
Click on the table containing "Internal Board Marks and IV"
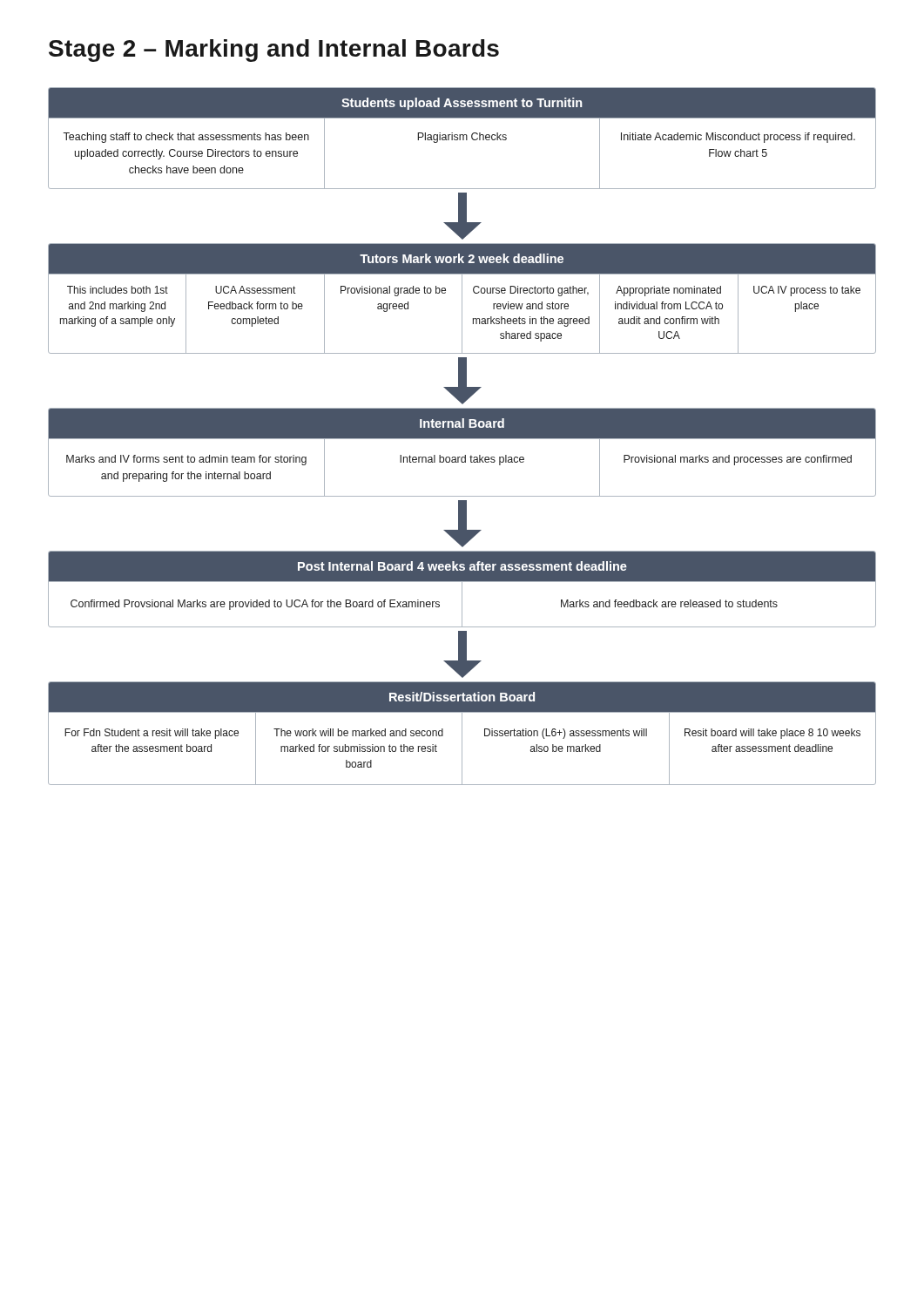click(462, 452)
